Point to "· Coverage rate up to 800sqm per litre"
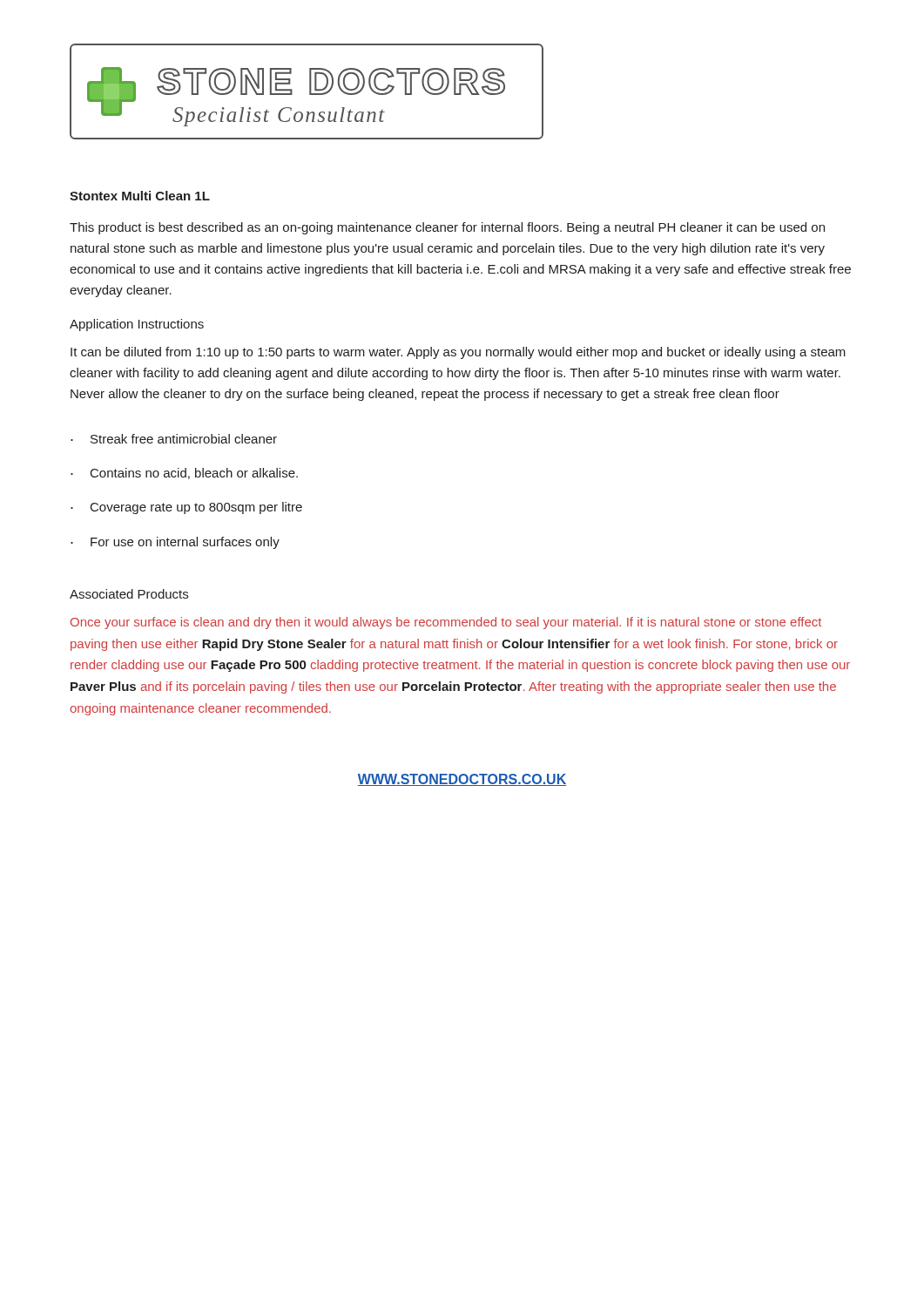This screenshot has width=924, height=1307. click(x=186, y=508)
